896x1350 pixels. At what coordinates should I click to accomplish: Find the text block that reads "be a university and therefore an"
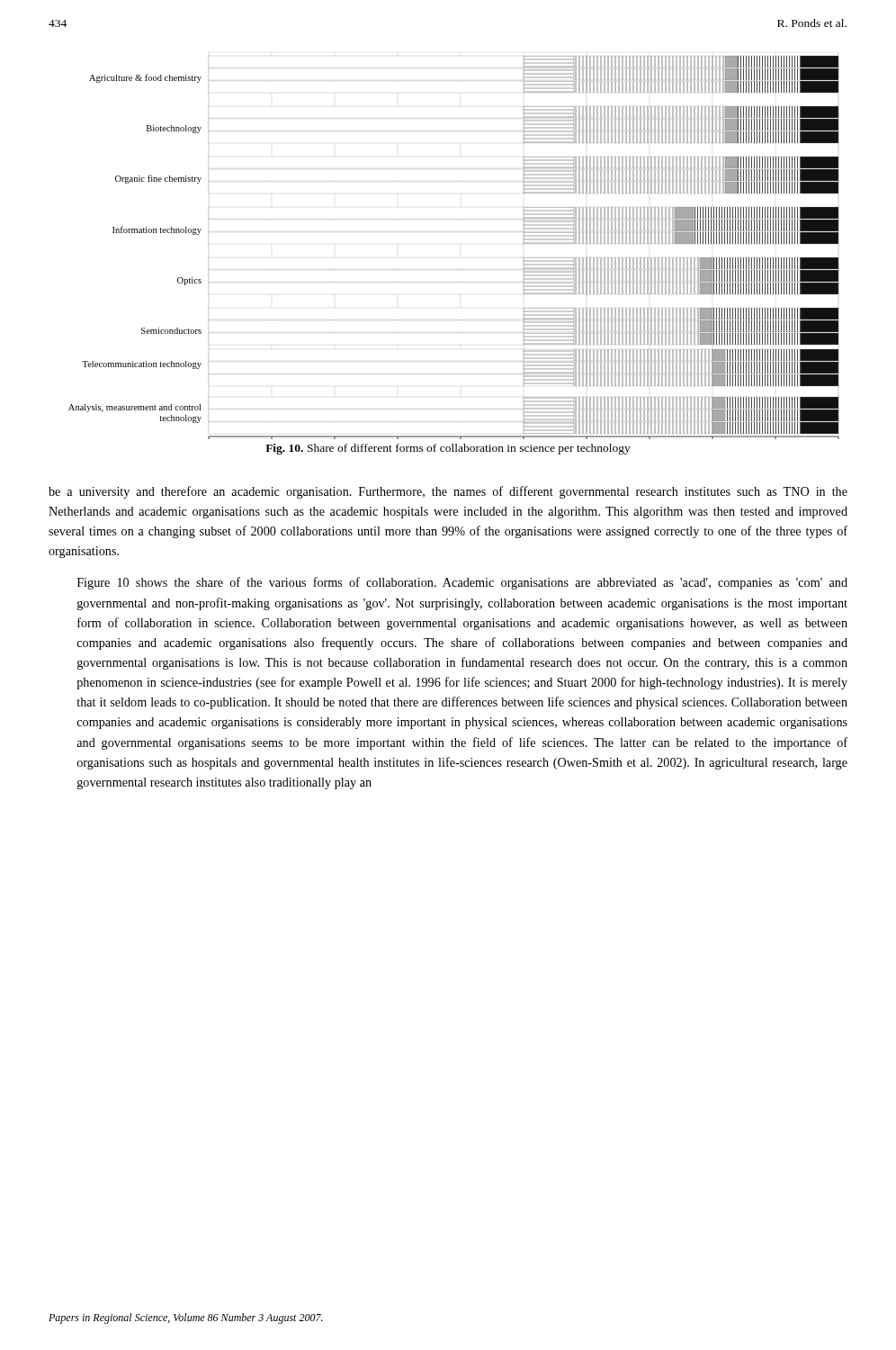coord(448,637)
